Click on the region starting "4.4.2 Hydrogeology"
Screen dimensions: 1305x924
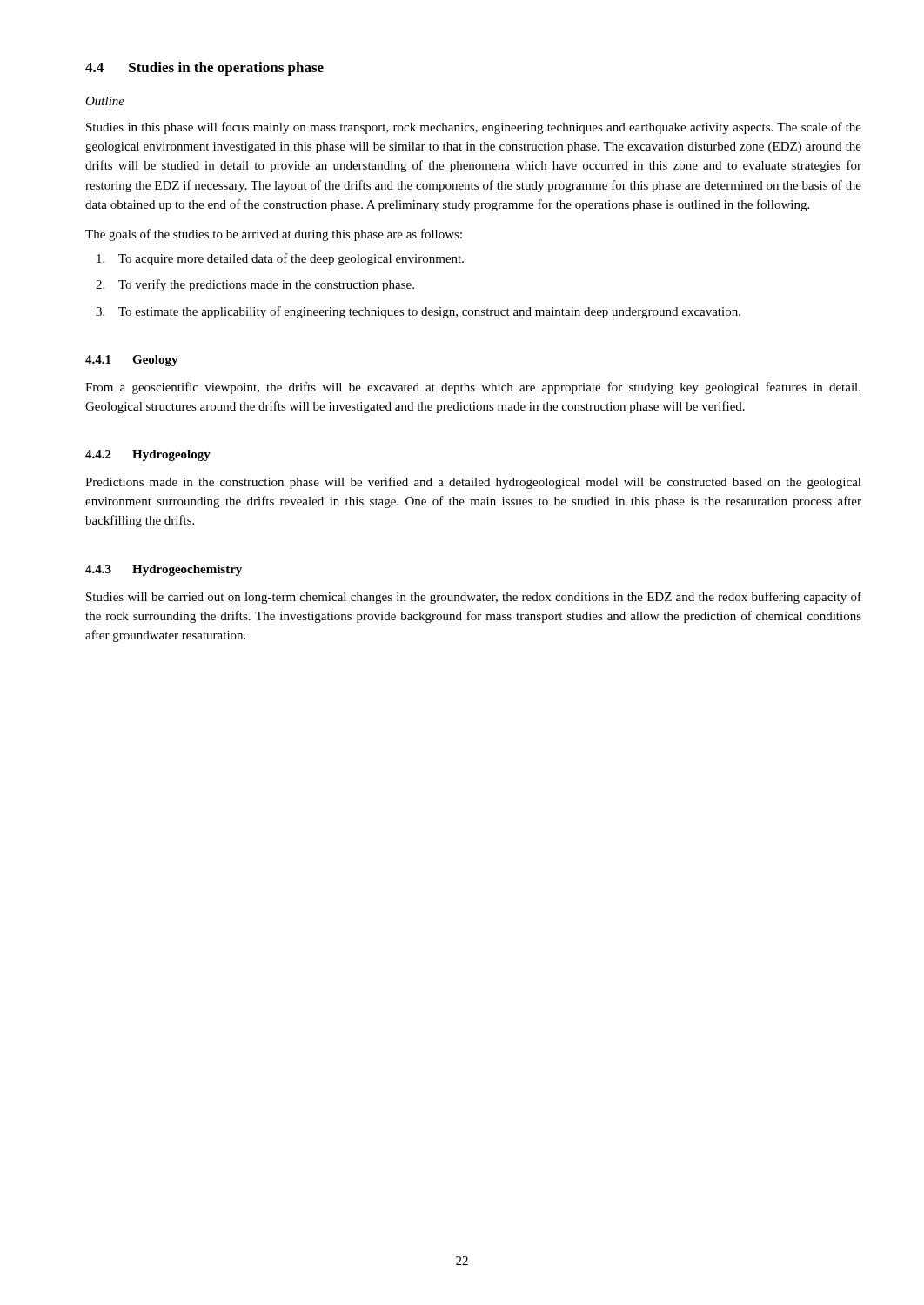point(148,455)
